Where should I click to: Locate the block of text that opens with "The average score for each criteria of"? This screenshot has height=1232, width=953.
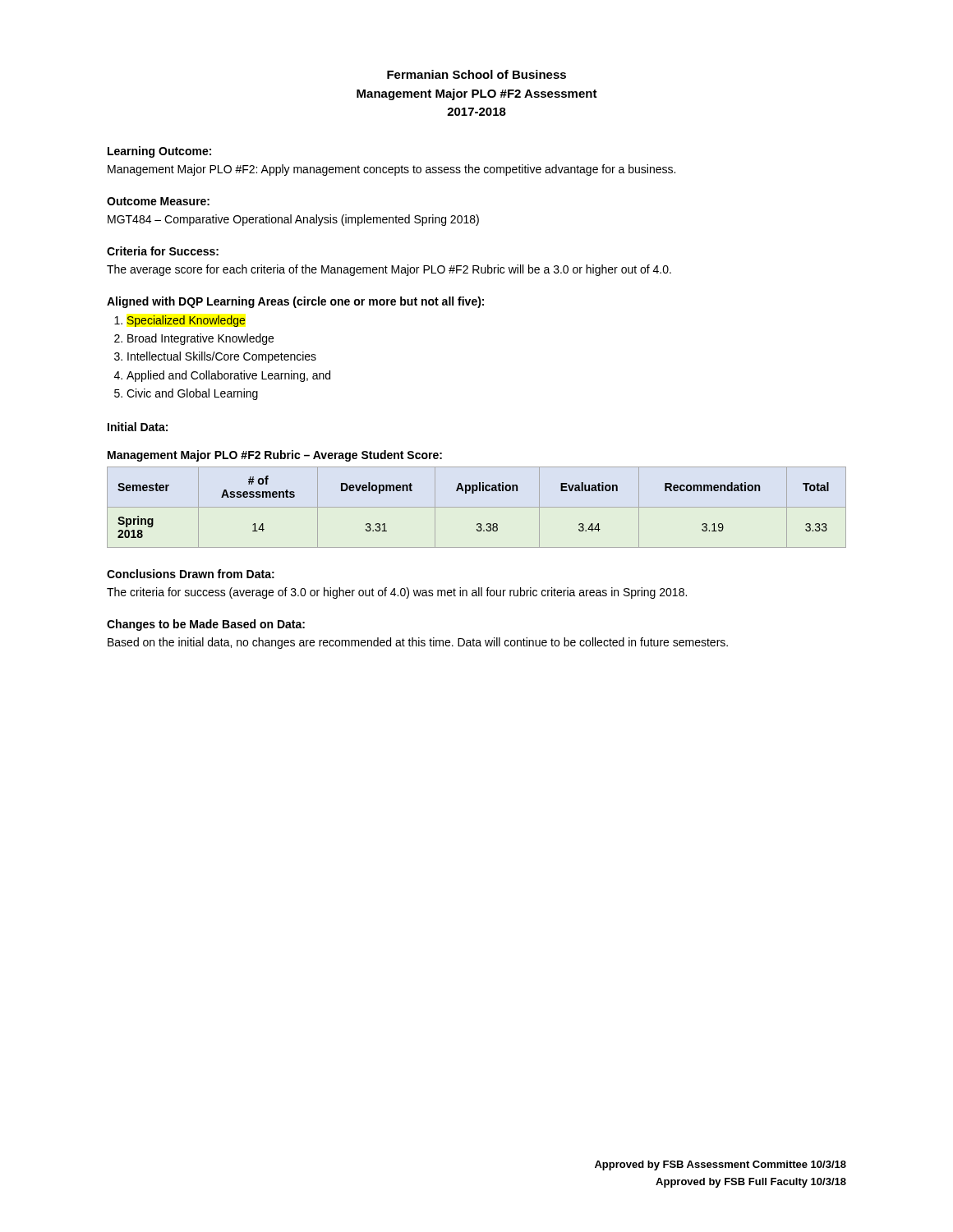pyautogui.click(x=389, y=269)
